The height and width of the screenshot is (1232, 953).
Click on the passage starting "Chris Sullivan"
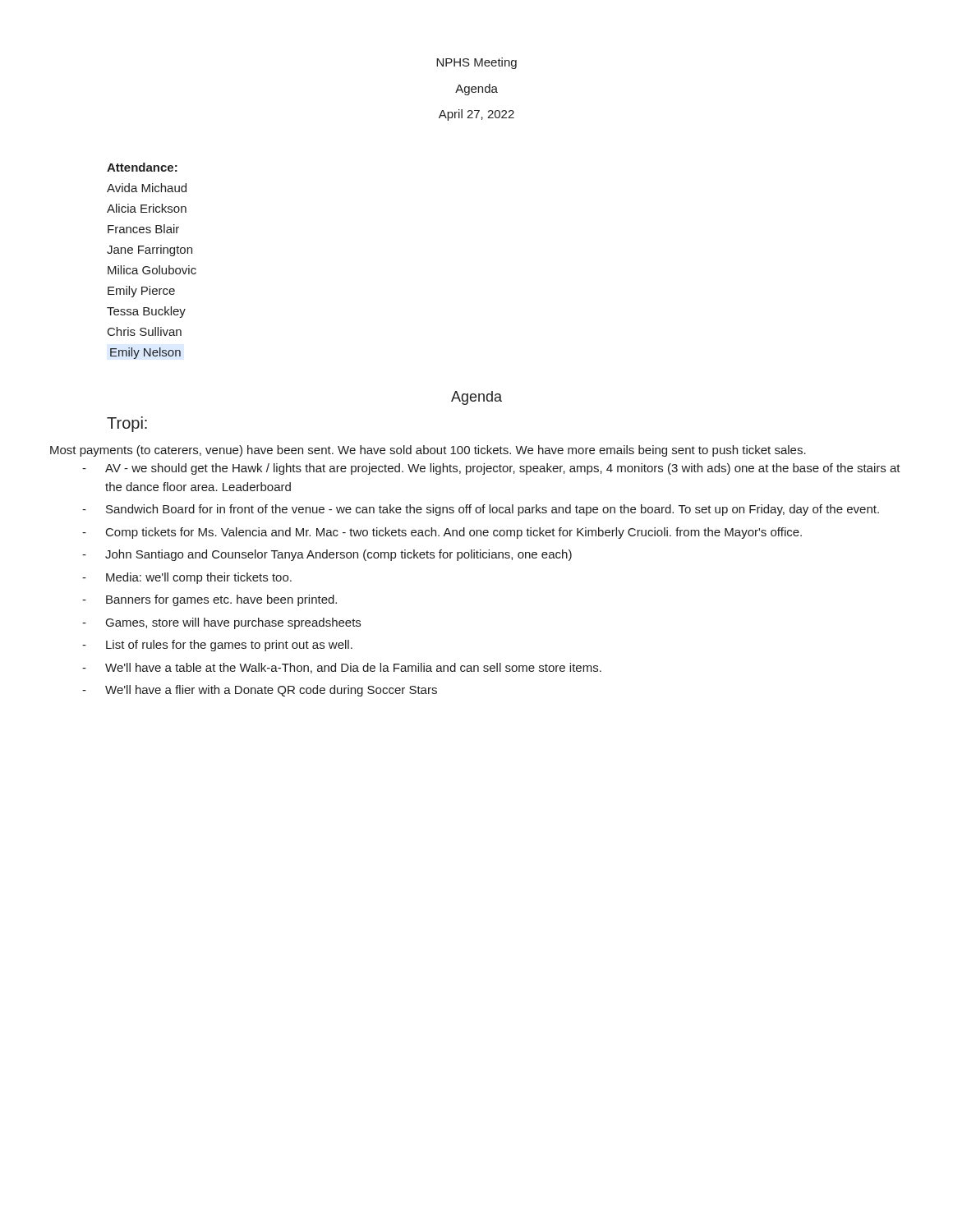point(144,331)
